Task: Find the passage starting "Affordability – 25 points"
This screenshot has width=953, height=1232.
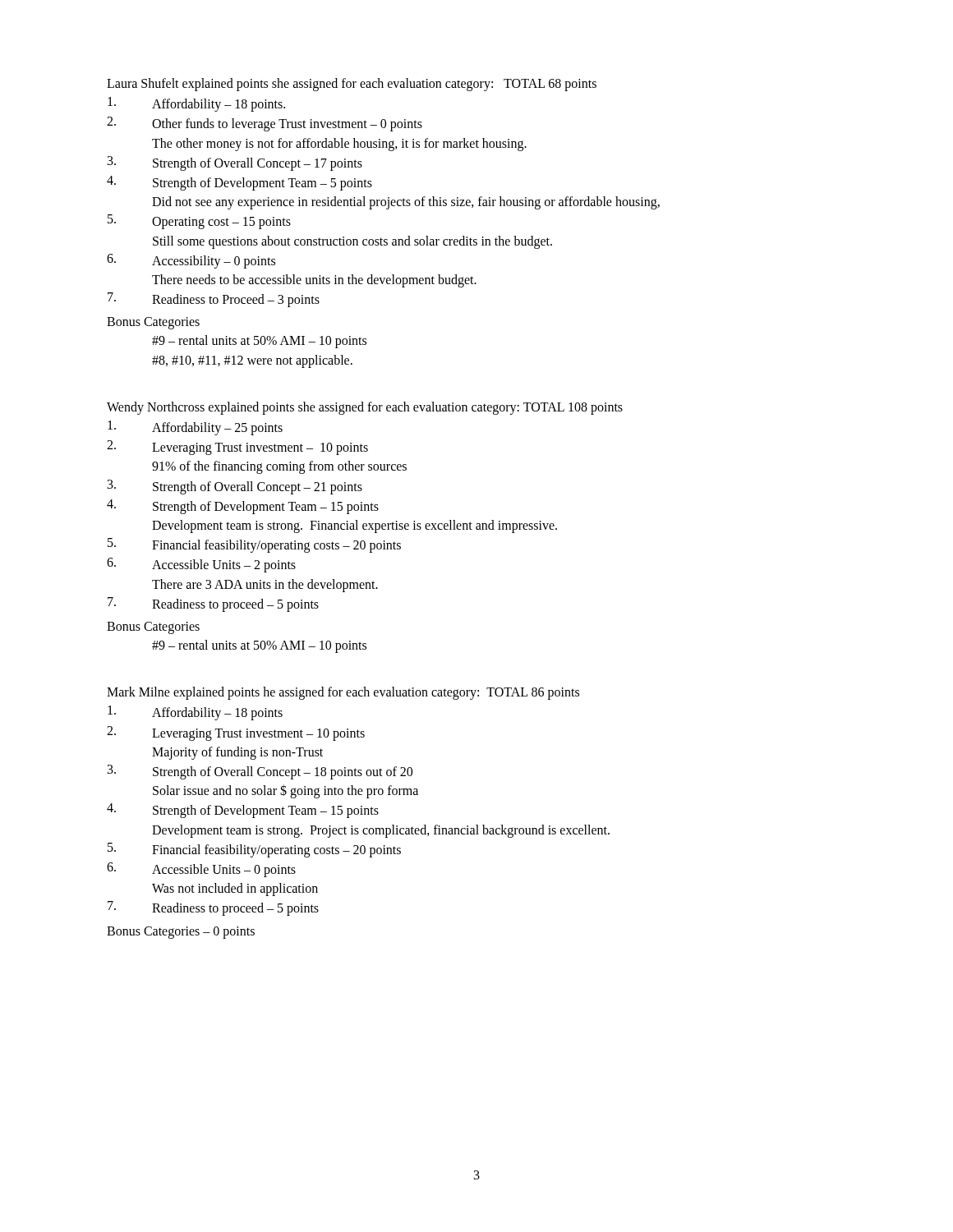Action: click(195, 428)
